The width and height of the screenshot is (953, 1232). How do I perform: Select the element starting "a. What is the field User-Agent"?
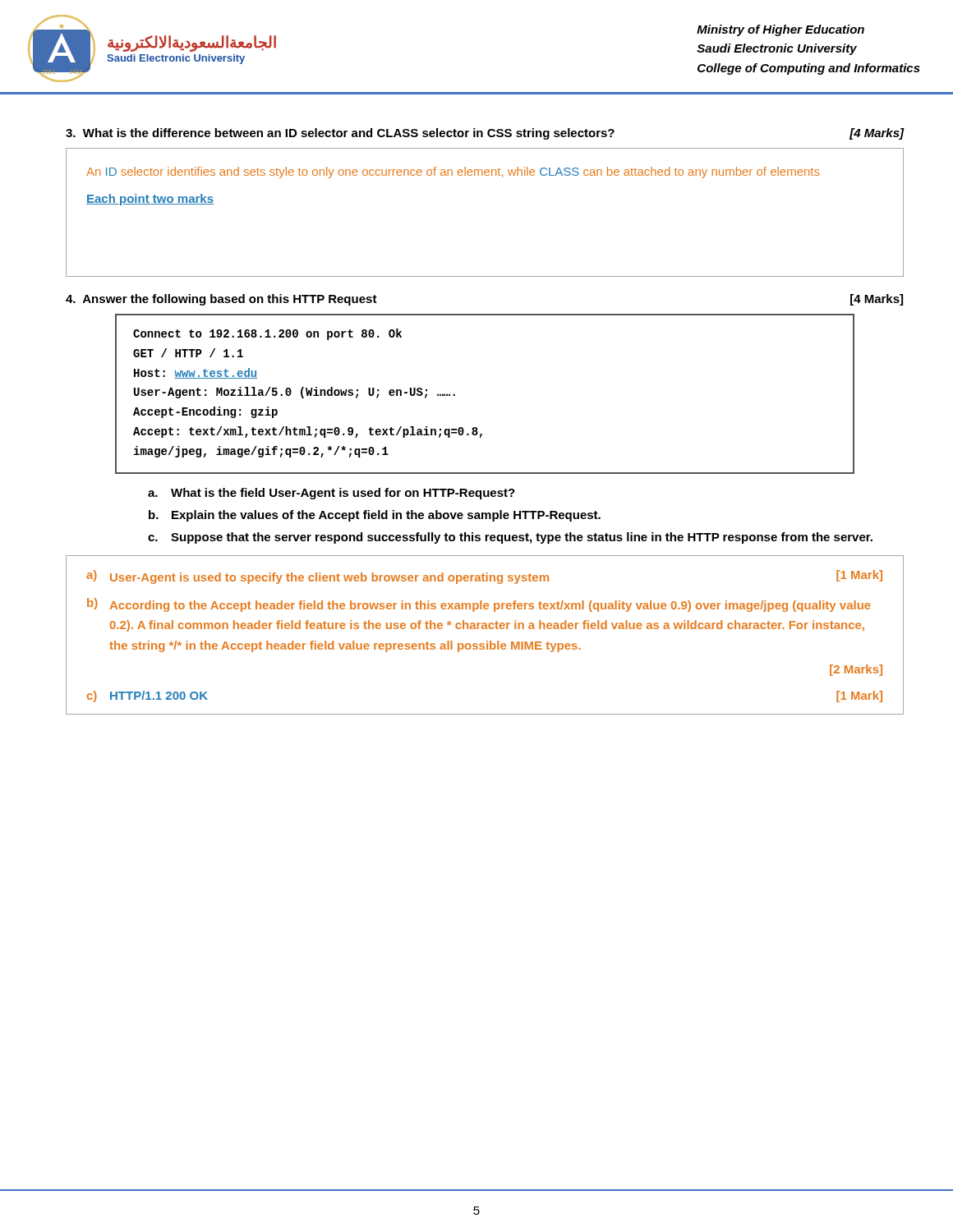pyautogui.click(x=332, y=492)
